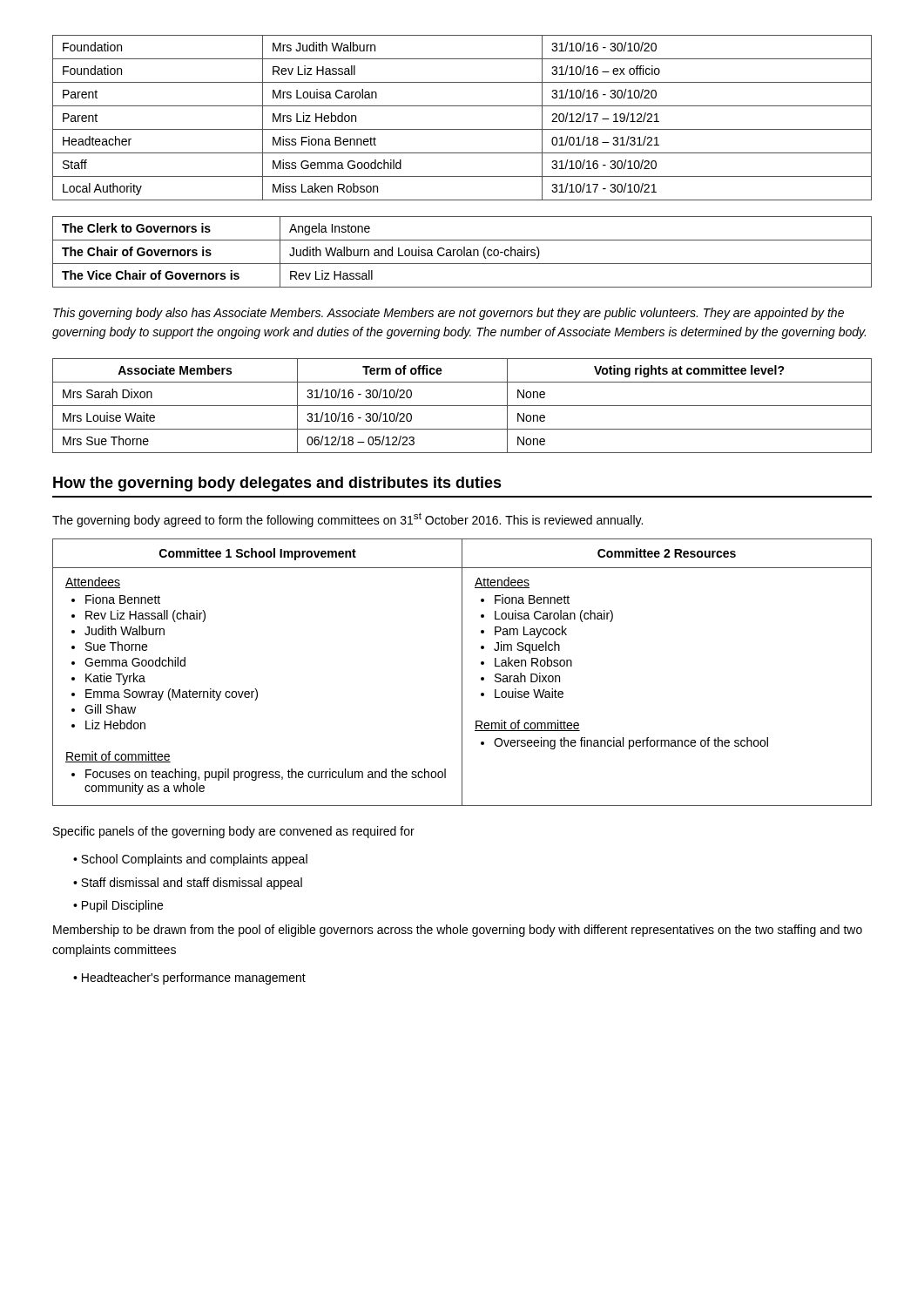The width and height of the screenshot is (924, 1307).
Task: Find the table that mentions "Mrs Louise Waite"
Action: point(462,405)
